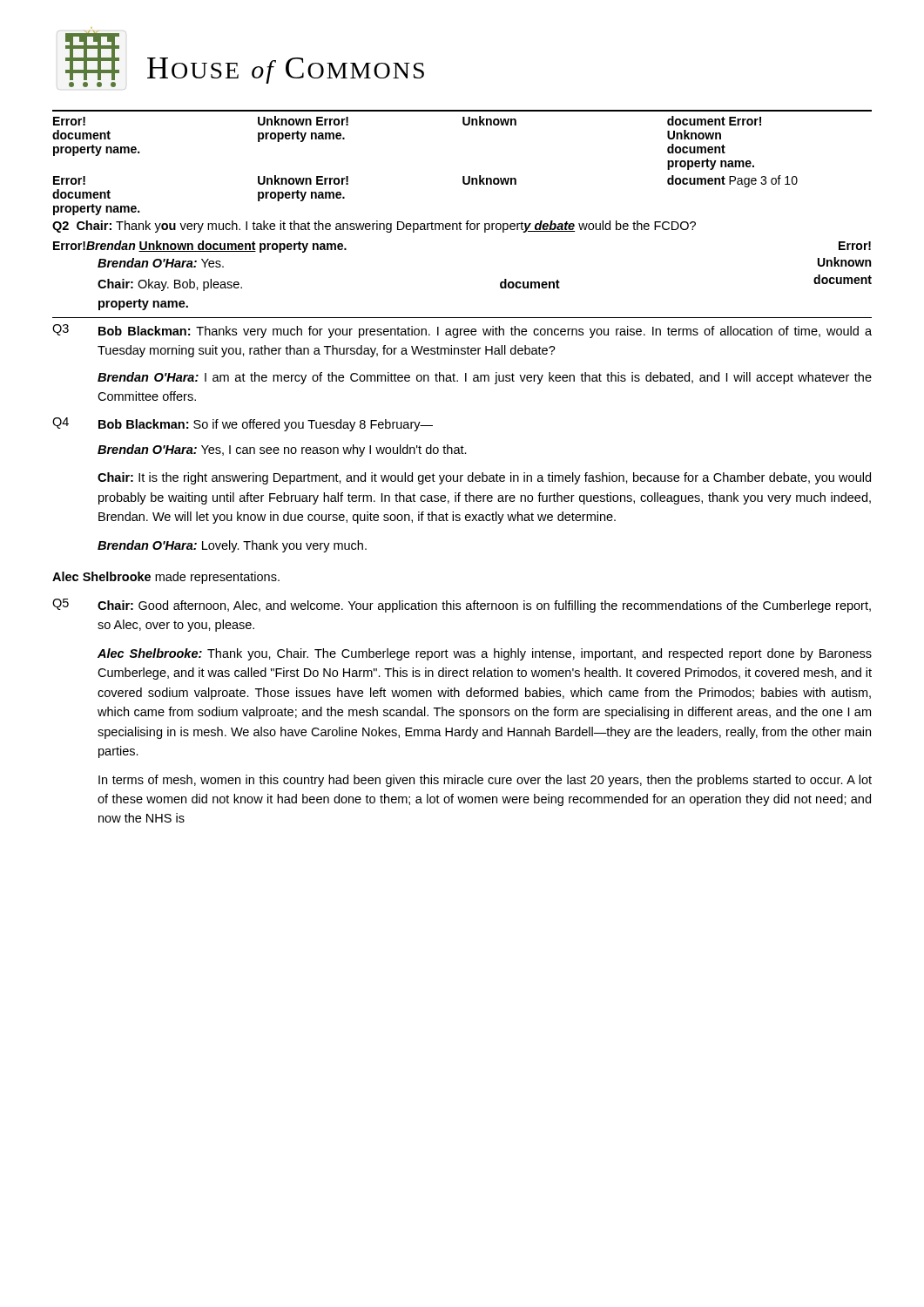Navigate to the text starting "Alec Shelbrooke: Thank you,"

tap(485, 702)
